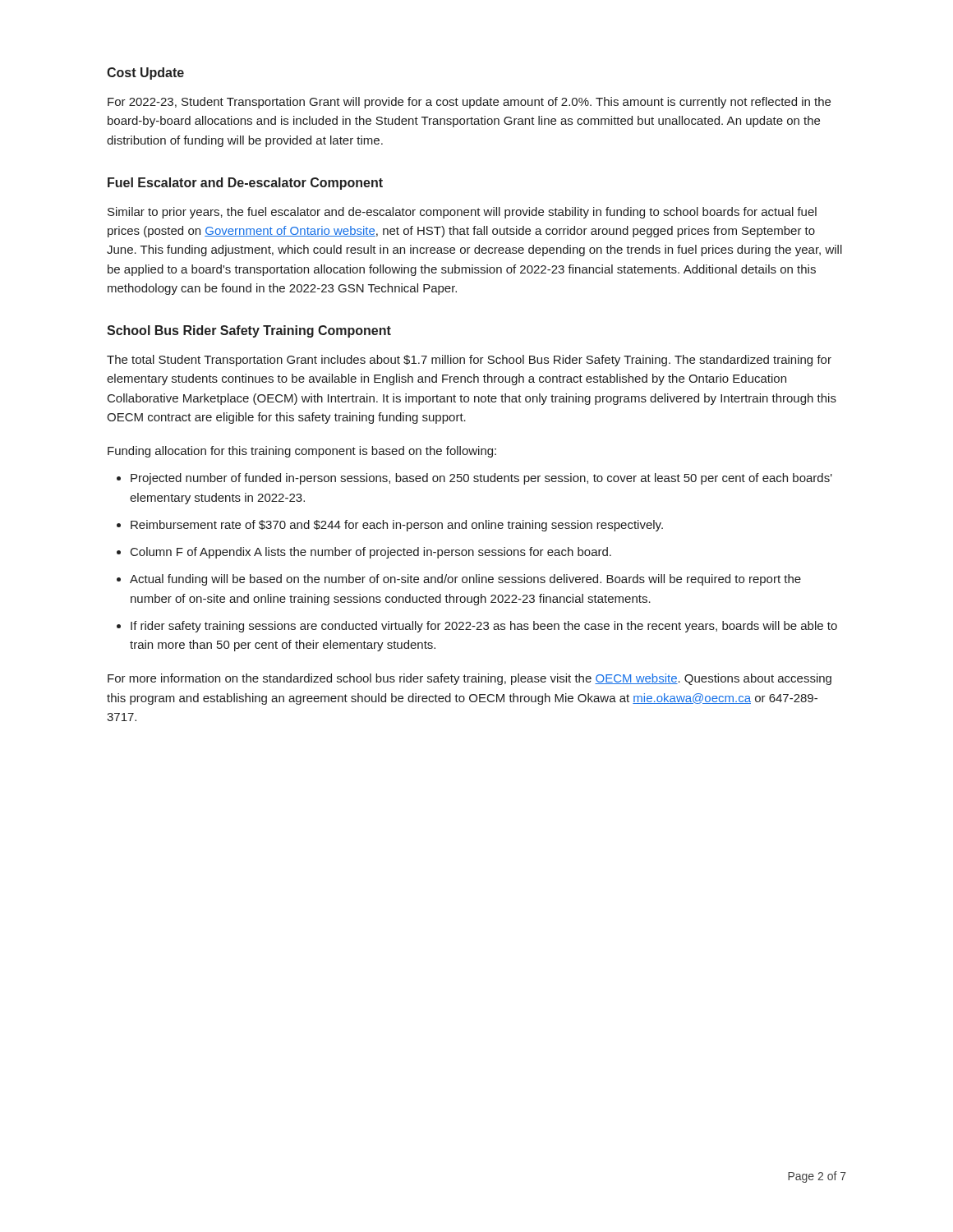Find the block on this page that starts "The total Student Transportation Grant includes"

472,388
